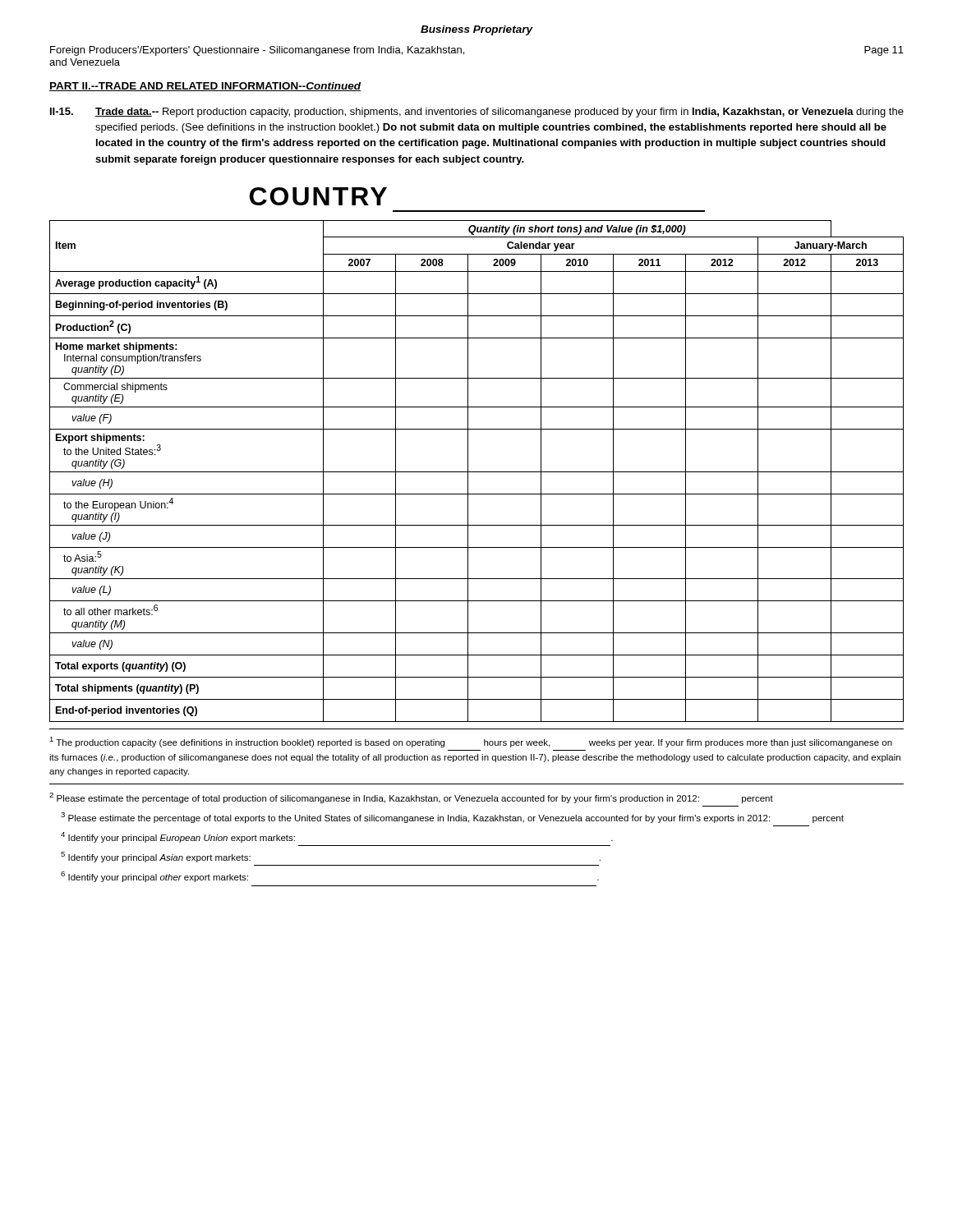The image size is (953, 1232).
Task: Where is the passage that starts "4 Identify your principal"?
Action: (337, 838)
